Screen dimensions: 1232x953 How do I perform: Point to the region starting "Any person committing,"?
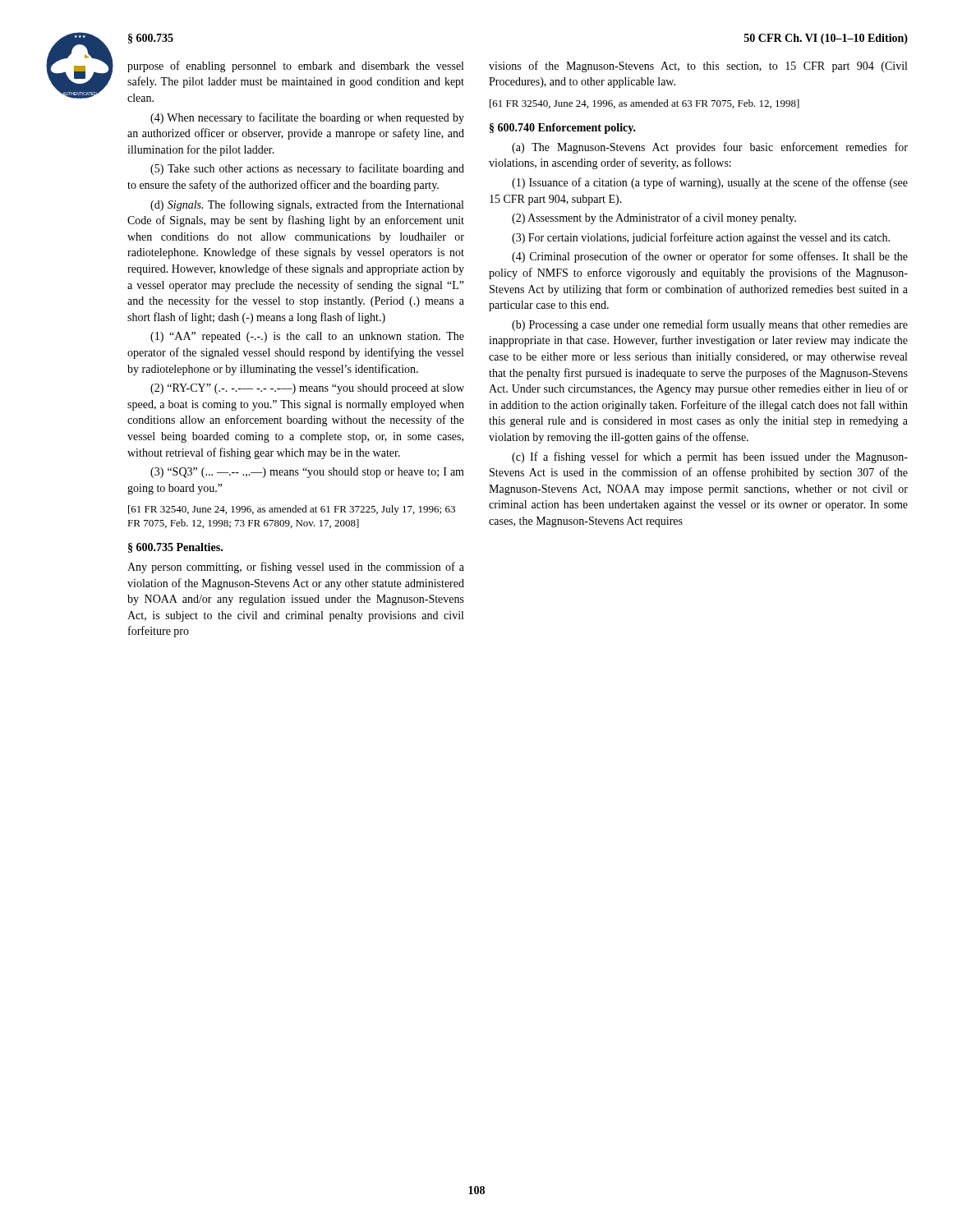coord(296,600)
